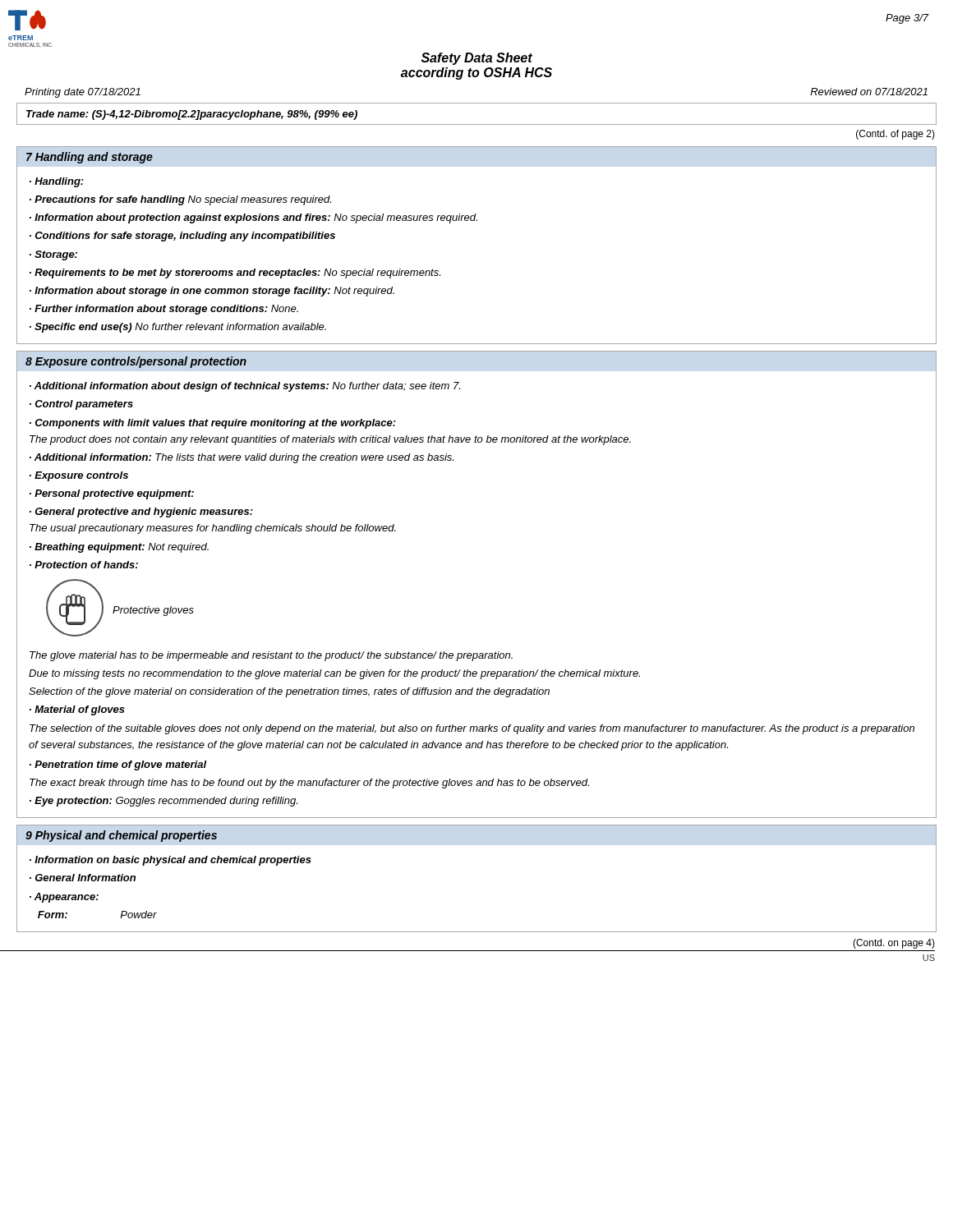Navigate to the element starting "· General protective and"

pyautogui.click(x=141, y=513)
